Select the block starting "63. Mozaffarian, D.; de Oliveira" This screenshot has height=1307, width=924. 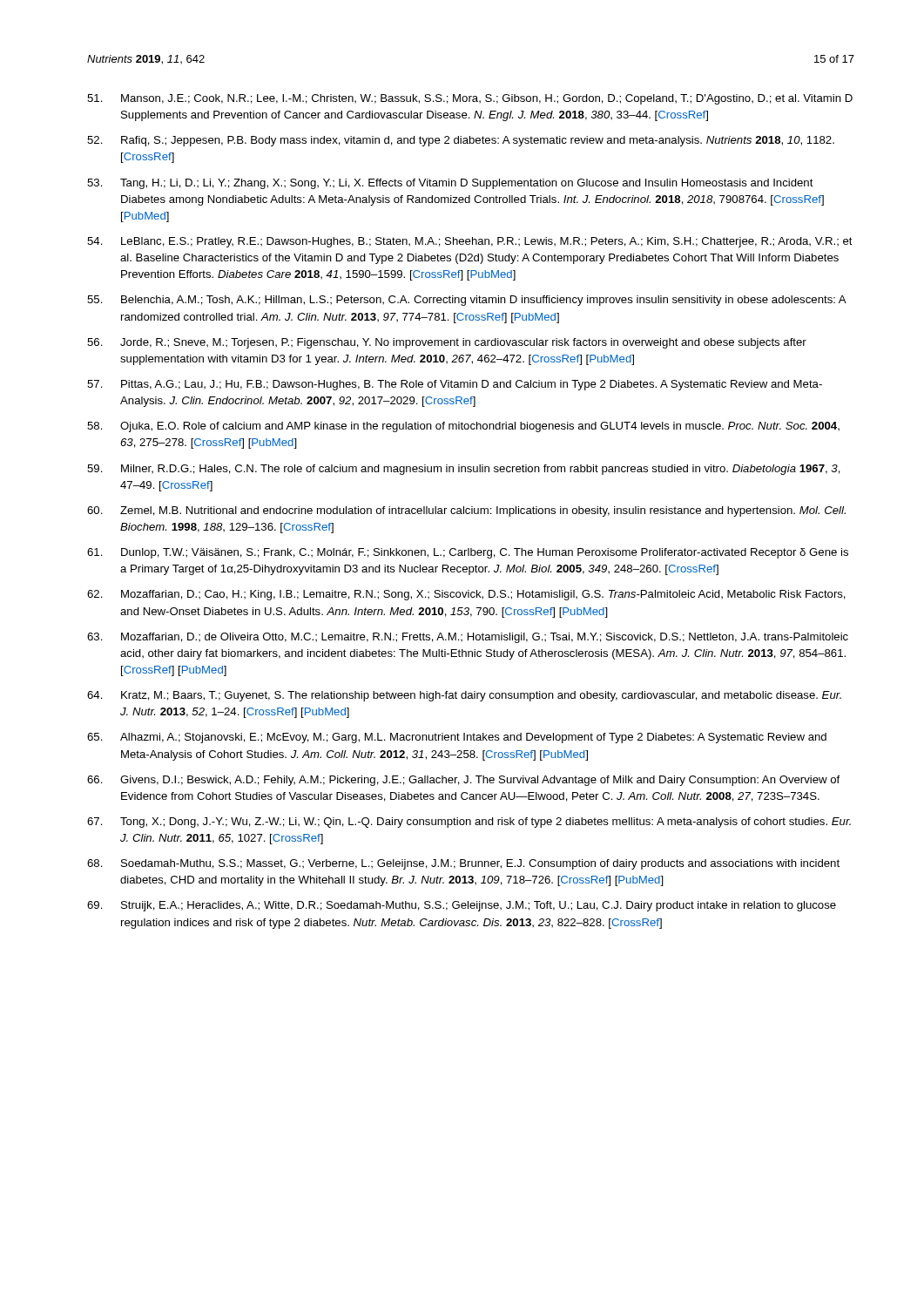coord(471,653)
